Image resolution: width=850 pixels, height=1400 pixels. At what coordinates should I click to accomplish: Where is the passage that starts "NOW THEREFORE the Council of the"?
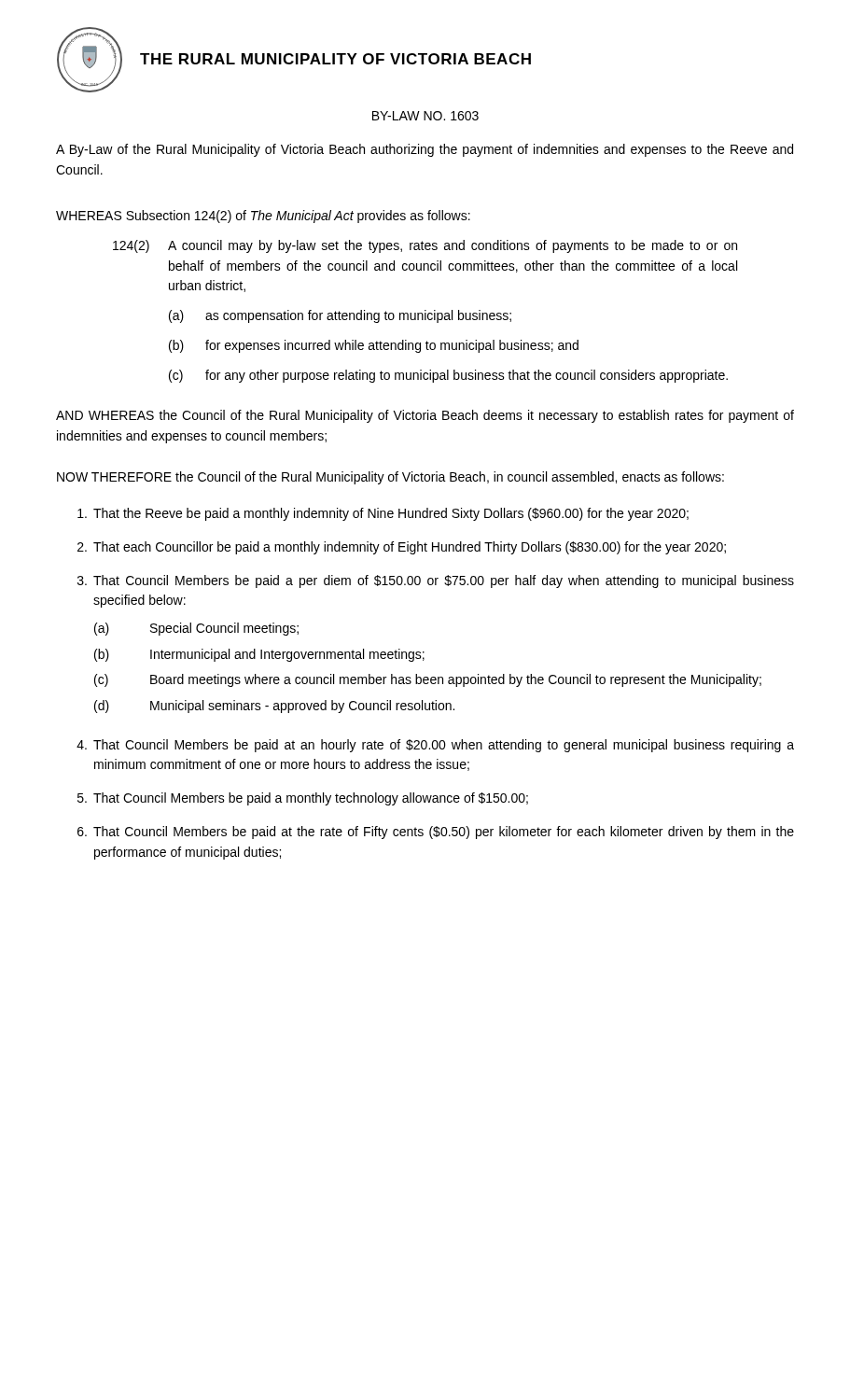[x=390, y=476]
